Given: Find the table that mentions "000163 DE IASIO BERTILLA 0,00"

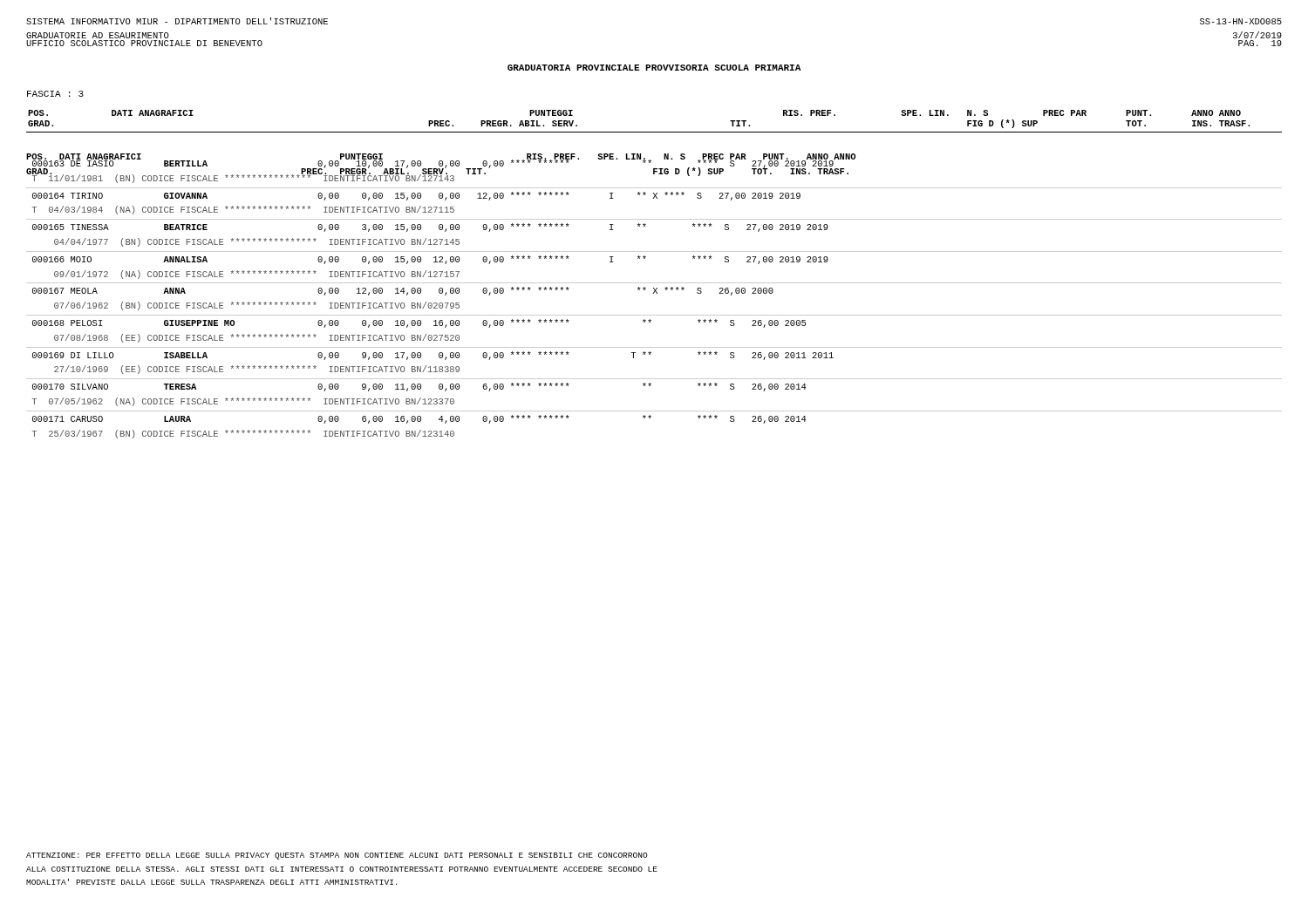Looking at the screenshot, I should [x=654, y=299].
